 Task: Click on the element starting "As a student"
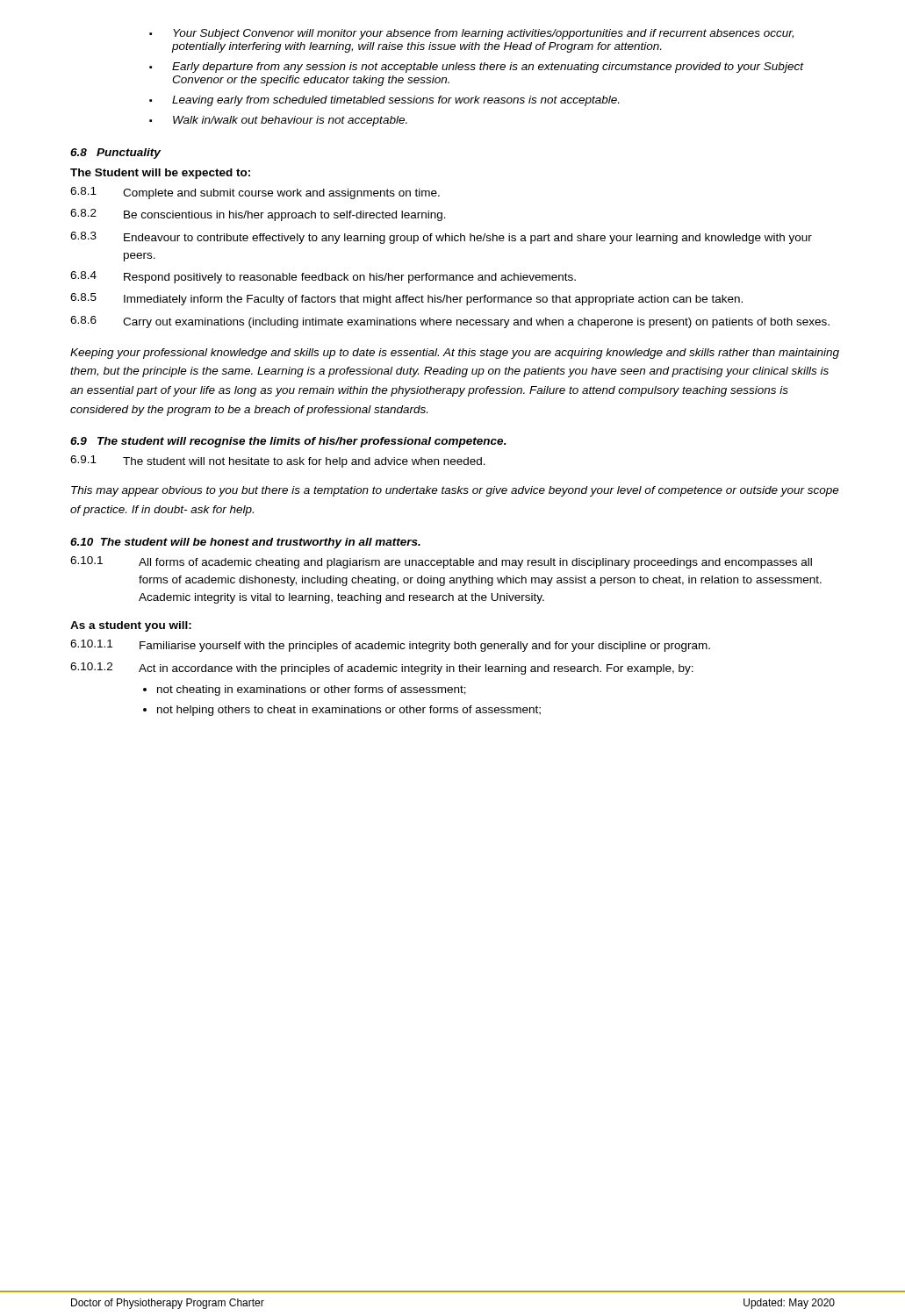coord(131,625)
